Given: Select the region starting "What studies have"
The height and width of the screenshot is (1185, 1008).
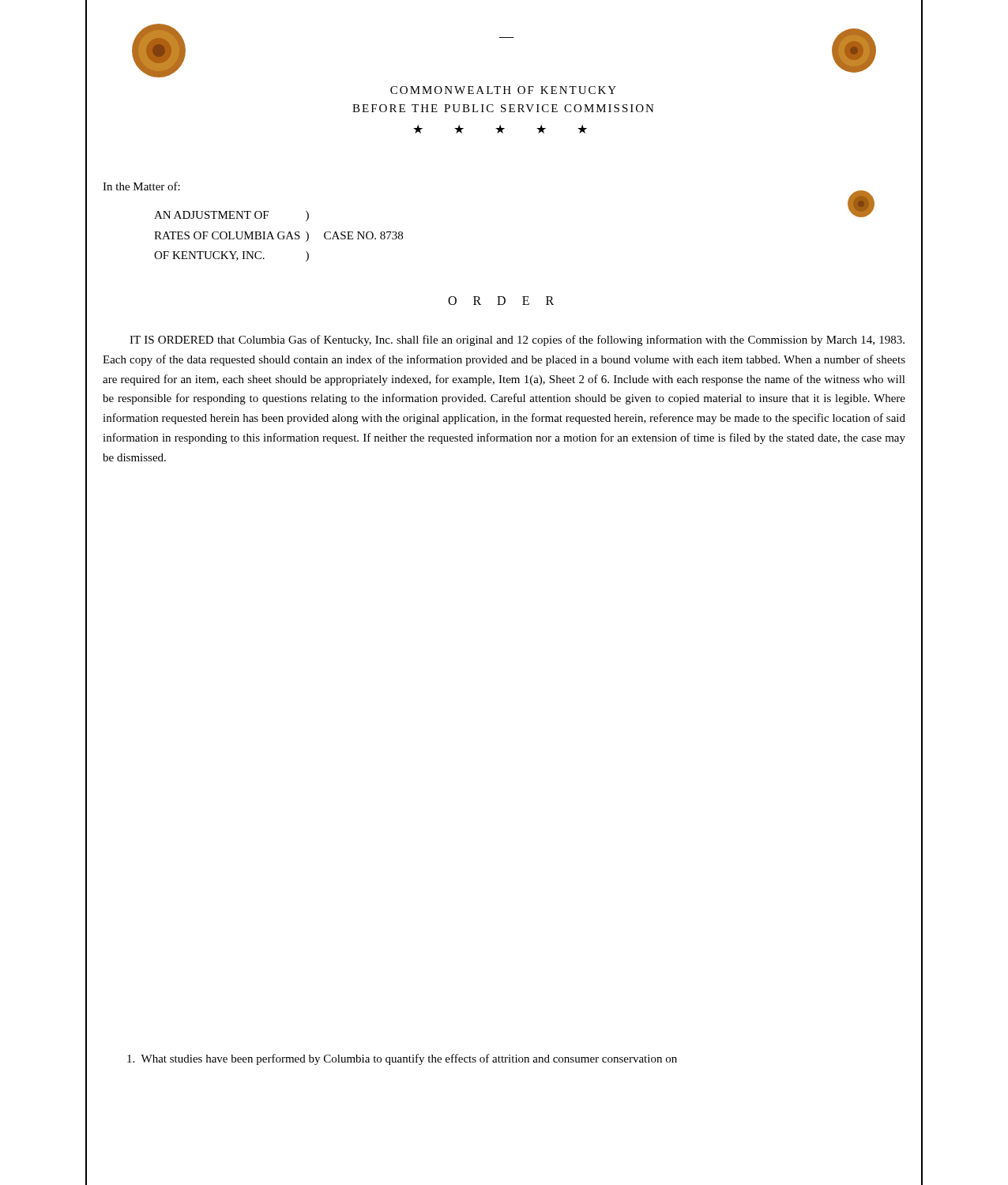Looking at the screenshot, I should (x=504, y=1059).
